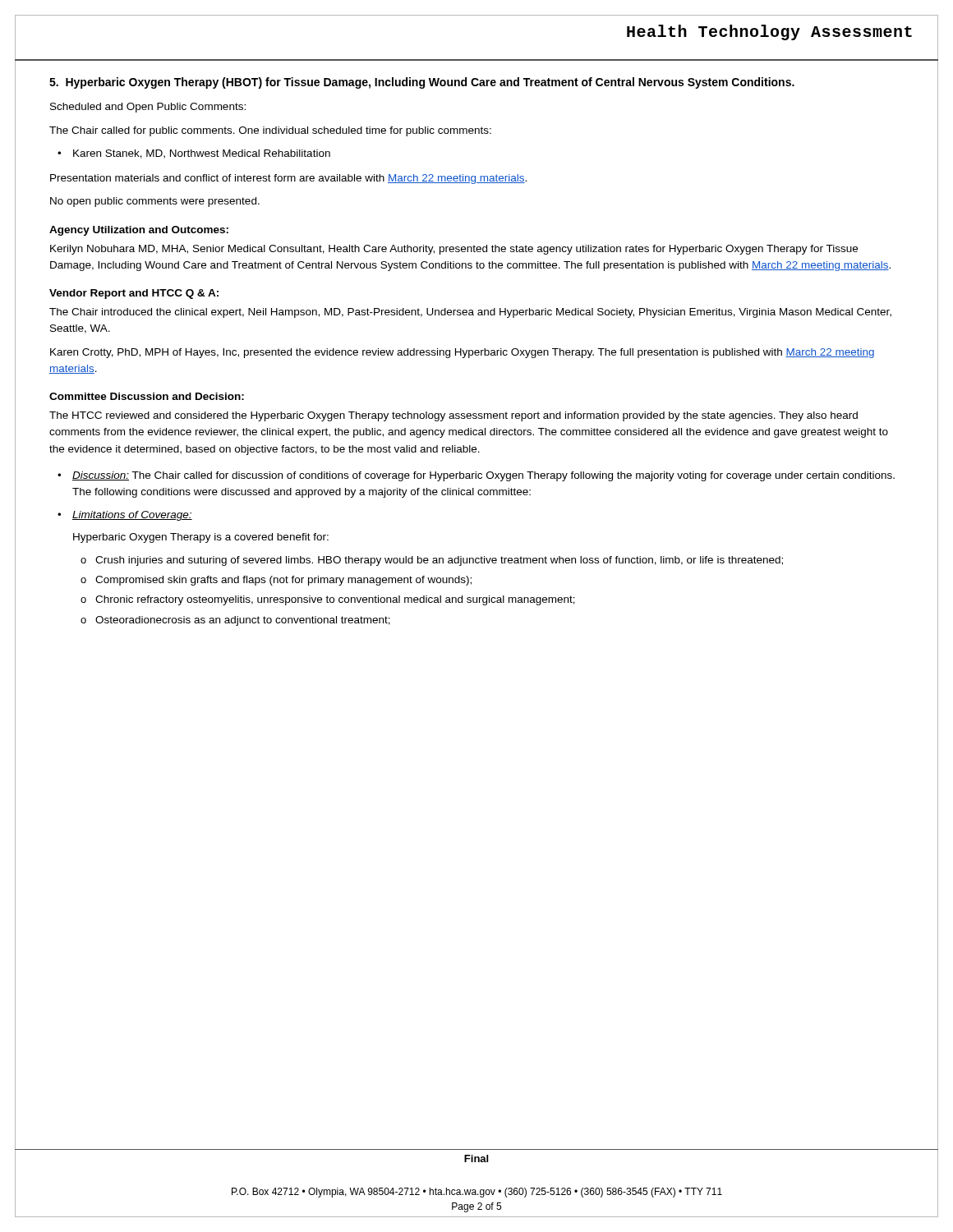953x1232 pixels.
Task: Locate the passage starting "The Chair called for public comments. One individual"
Action: [x=271, y=130]
